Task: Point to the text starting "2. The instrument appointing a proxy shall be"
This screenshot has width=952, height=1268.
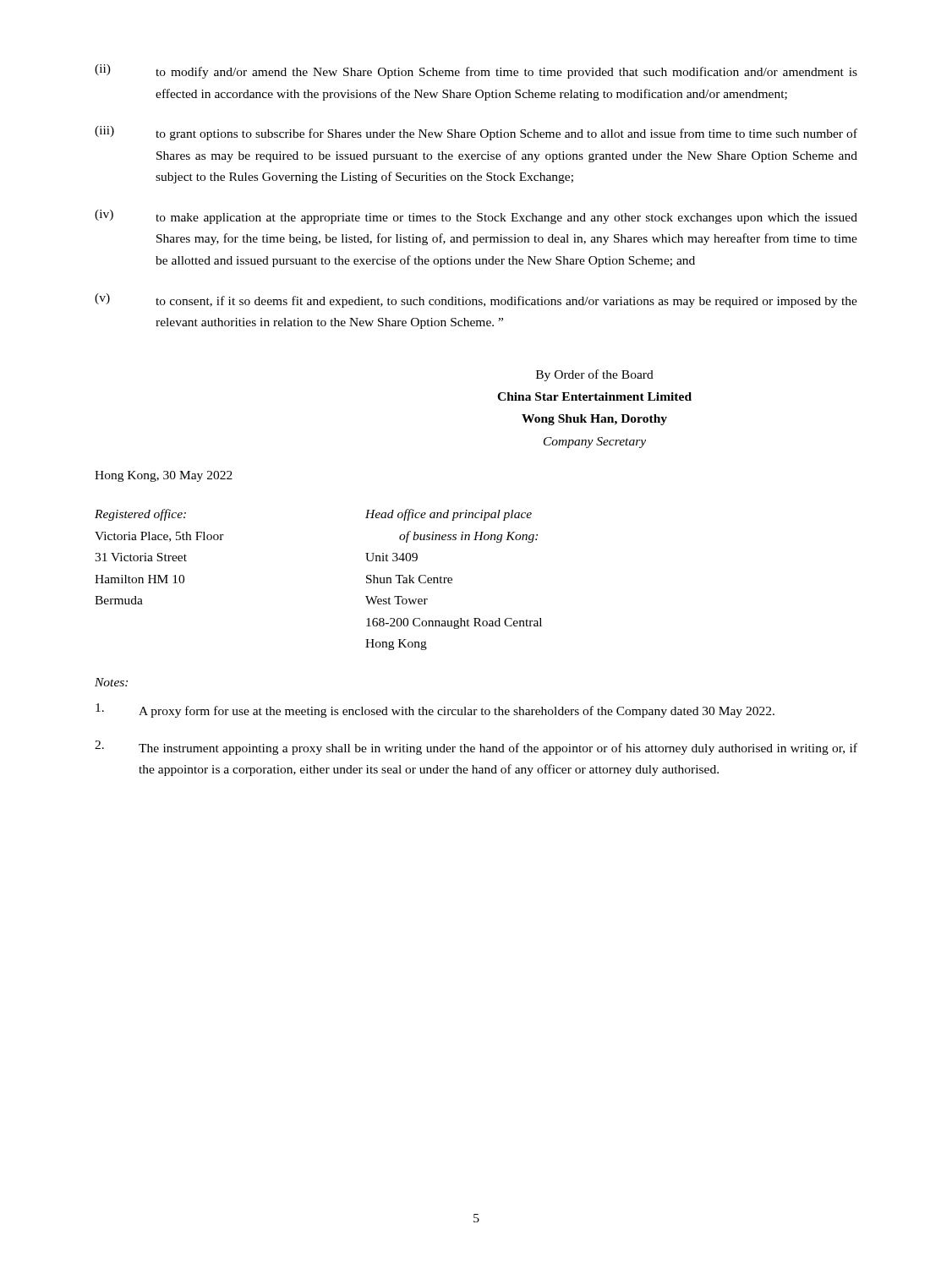Action: [476, 758]
